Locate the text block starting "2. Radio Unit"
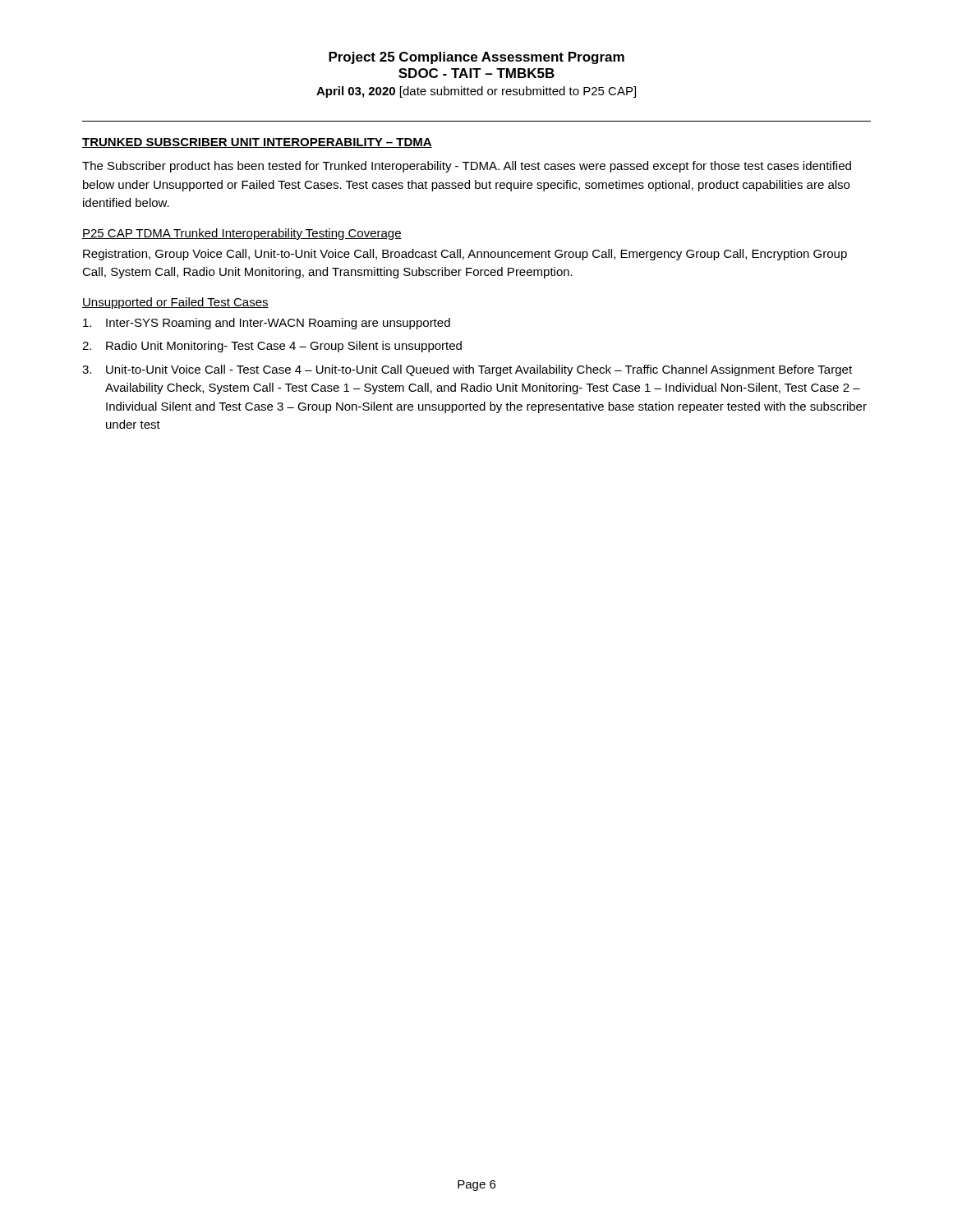Image resolution: width=953 pixels, height=1232 pixels. pos(272,347)
